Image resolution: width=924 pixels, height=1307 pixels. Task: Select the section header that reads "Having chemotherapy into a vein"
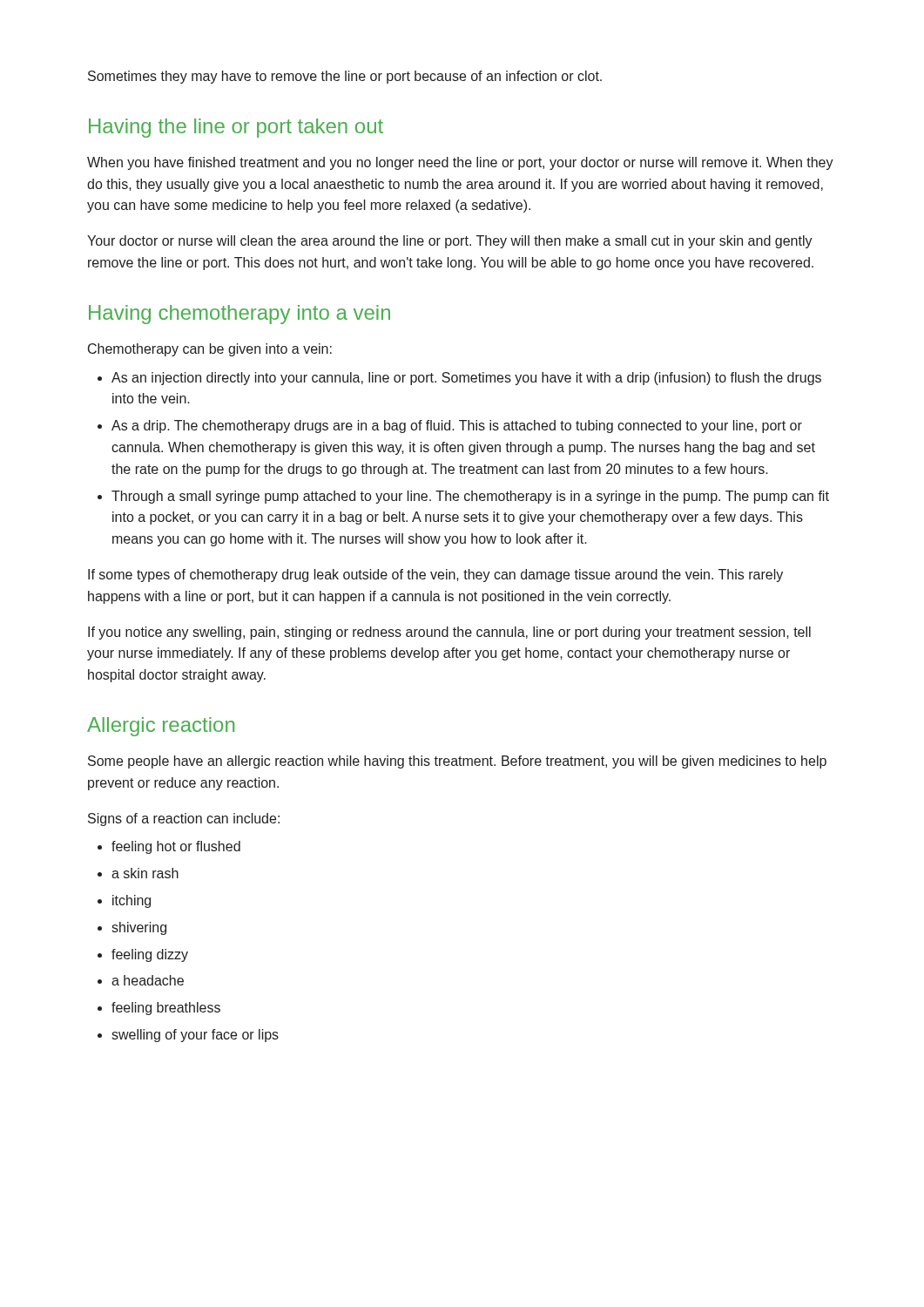pos(239,315)
